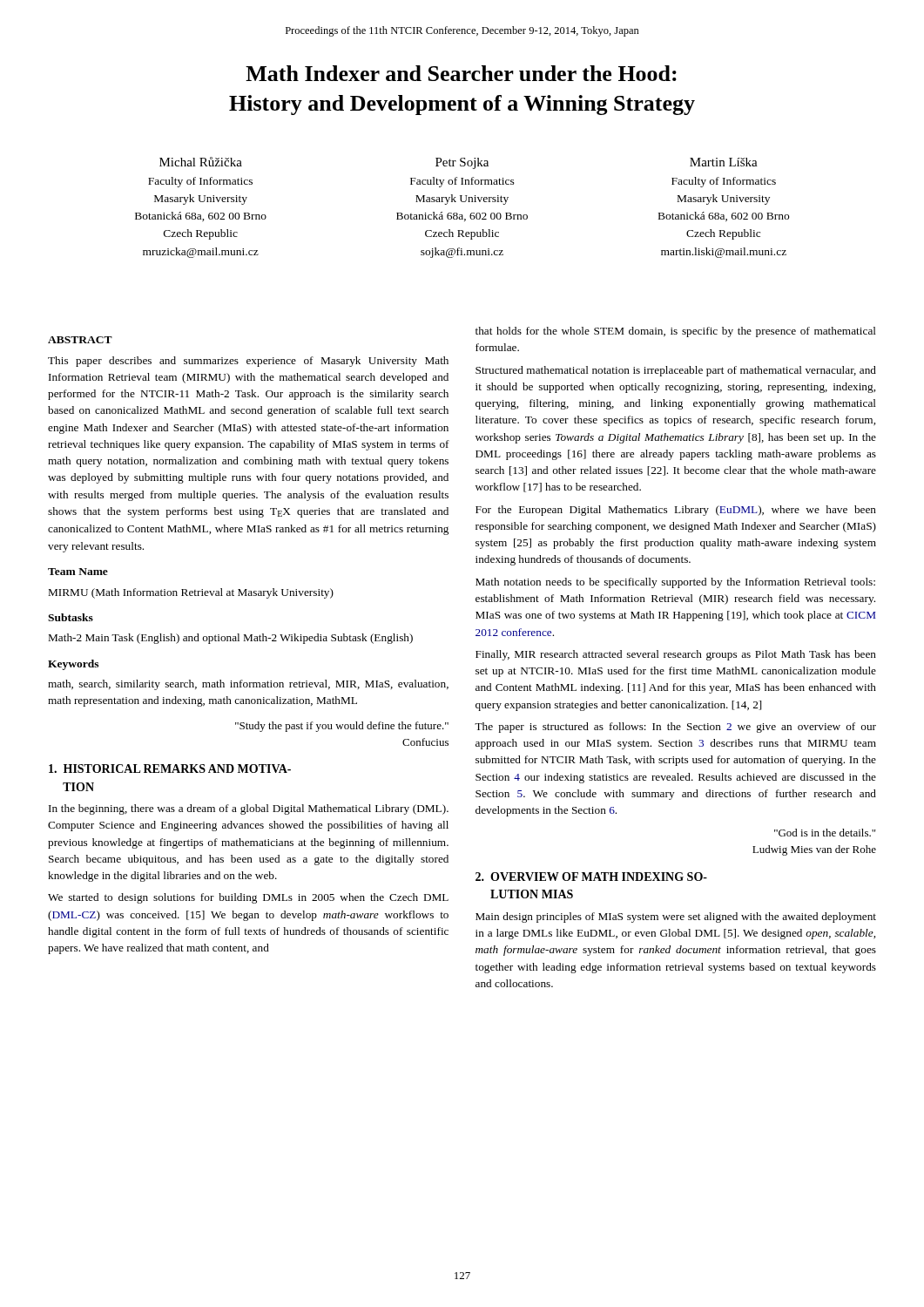Screen dimensions: 1307x924
Task: Select the text block that says "that holds for"
Action: pyautogui.click(x=676, y=571)
